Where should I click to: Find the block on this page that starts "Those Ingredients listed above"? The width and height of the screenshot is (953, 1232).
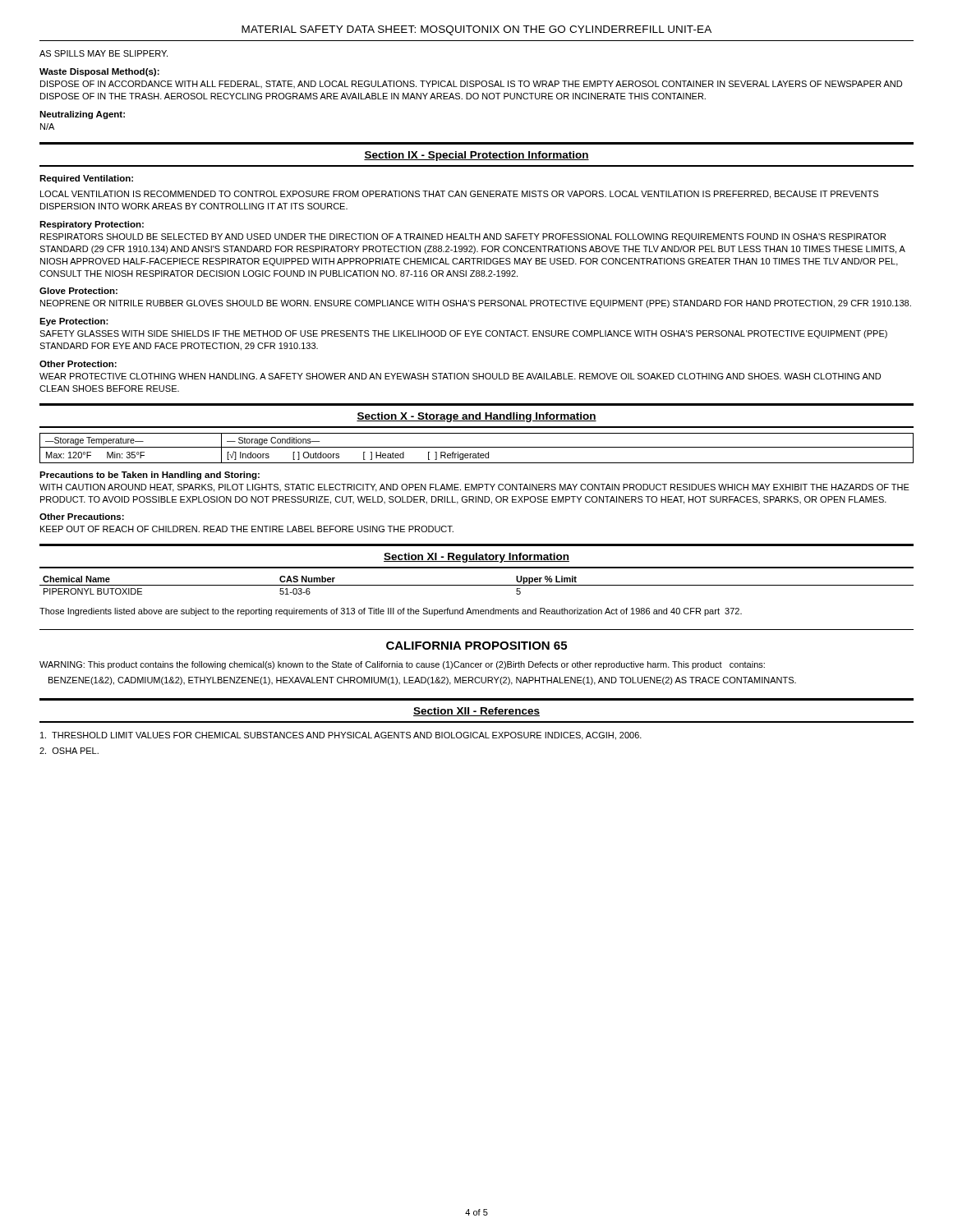(x=391, y=611)
